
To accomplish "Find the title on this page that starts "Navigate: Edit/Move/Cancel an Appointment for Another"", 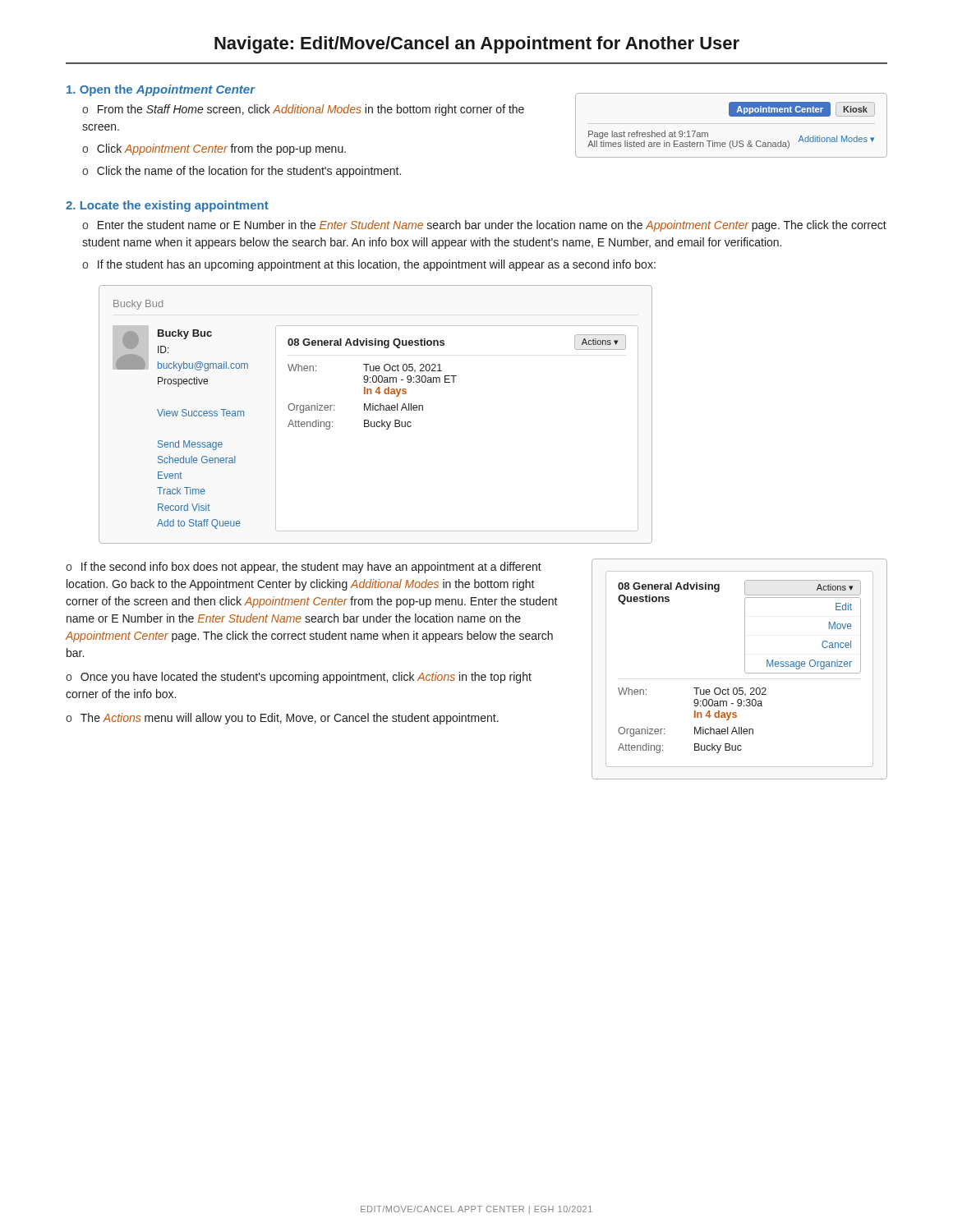I will click(476, 43).
